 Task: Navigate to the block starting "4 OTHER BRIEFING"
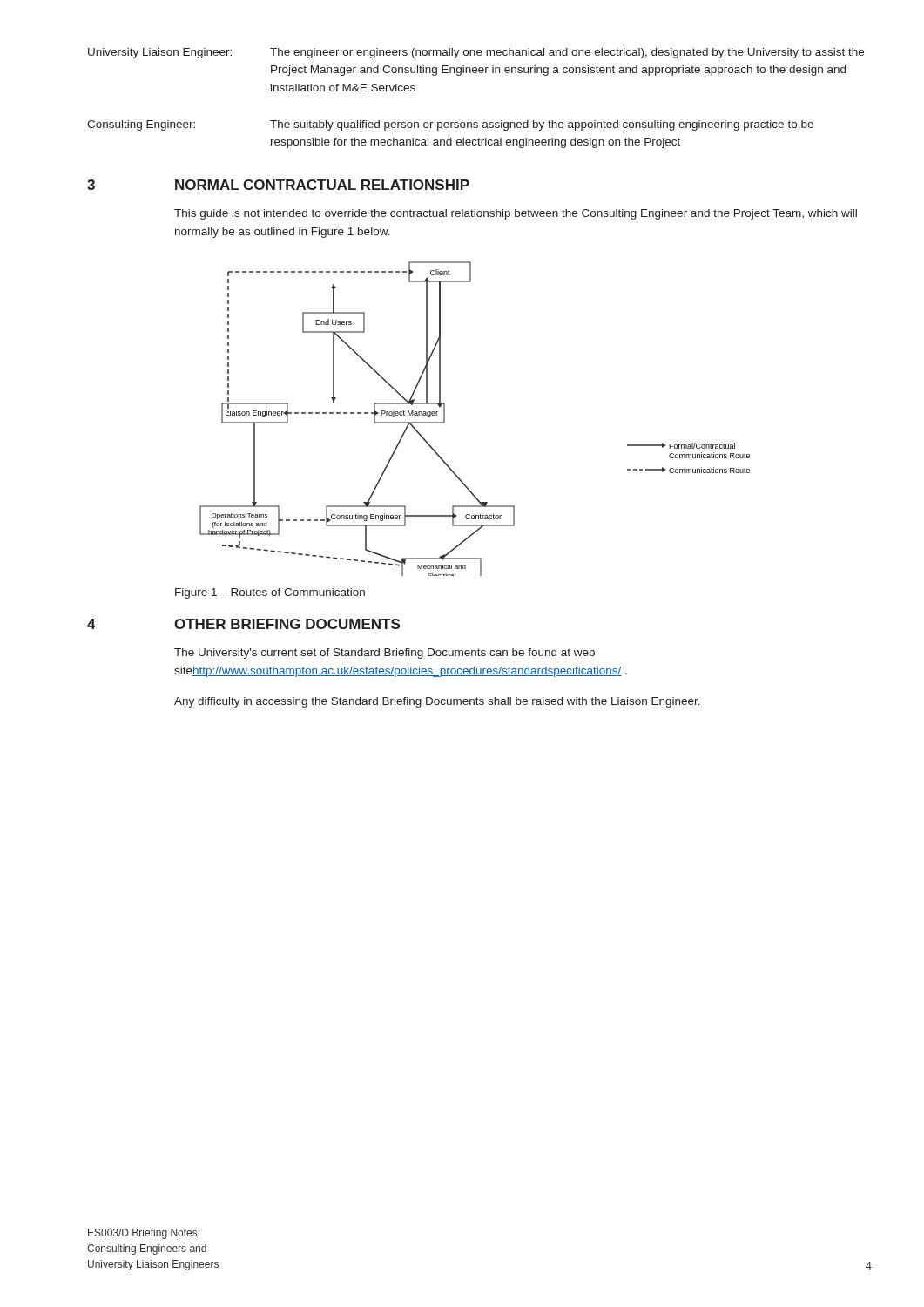244,625
